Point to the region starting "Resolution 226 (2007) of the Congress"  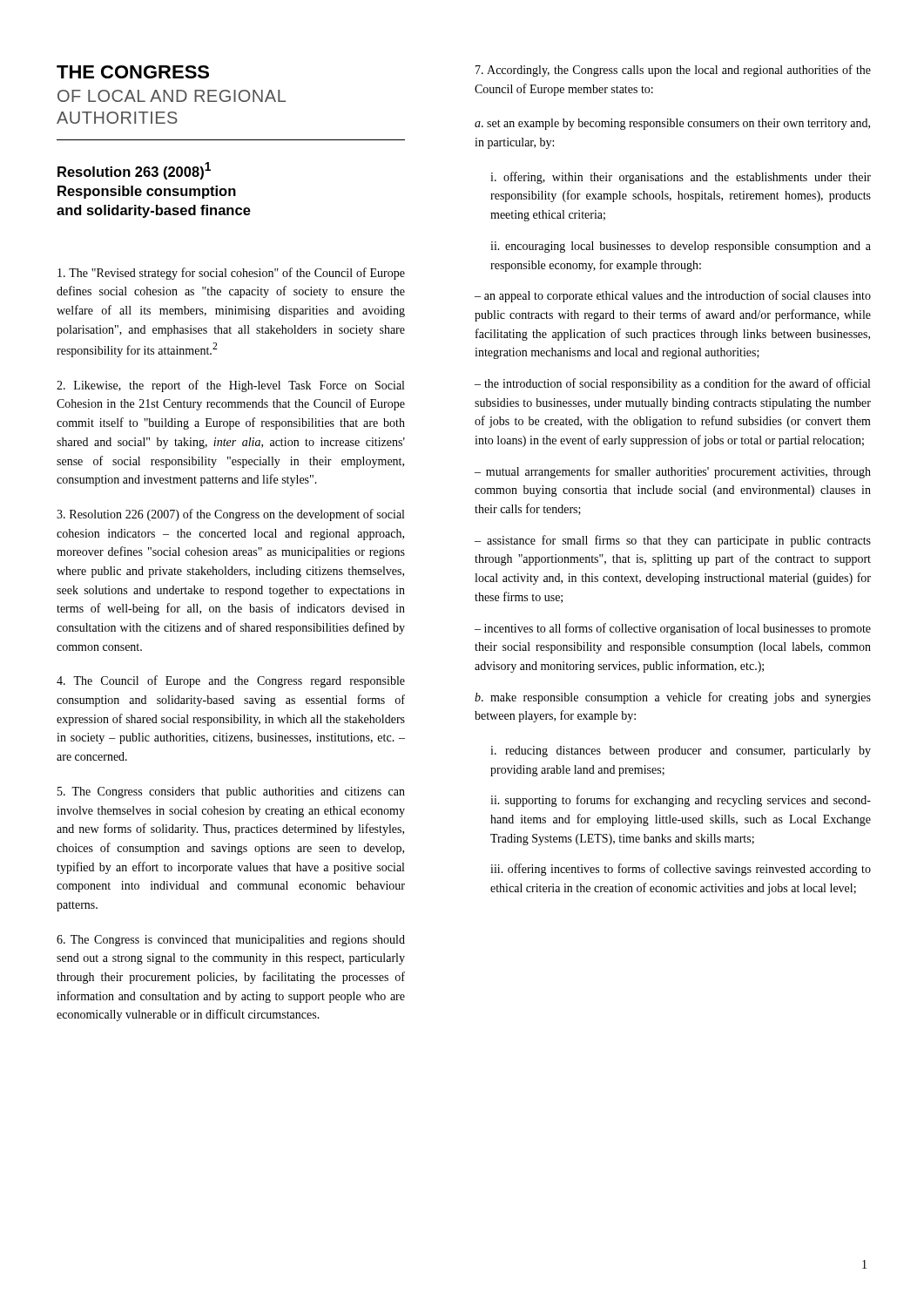[231, 581]
